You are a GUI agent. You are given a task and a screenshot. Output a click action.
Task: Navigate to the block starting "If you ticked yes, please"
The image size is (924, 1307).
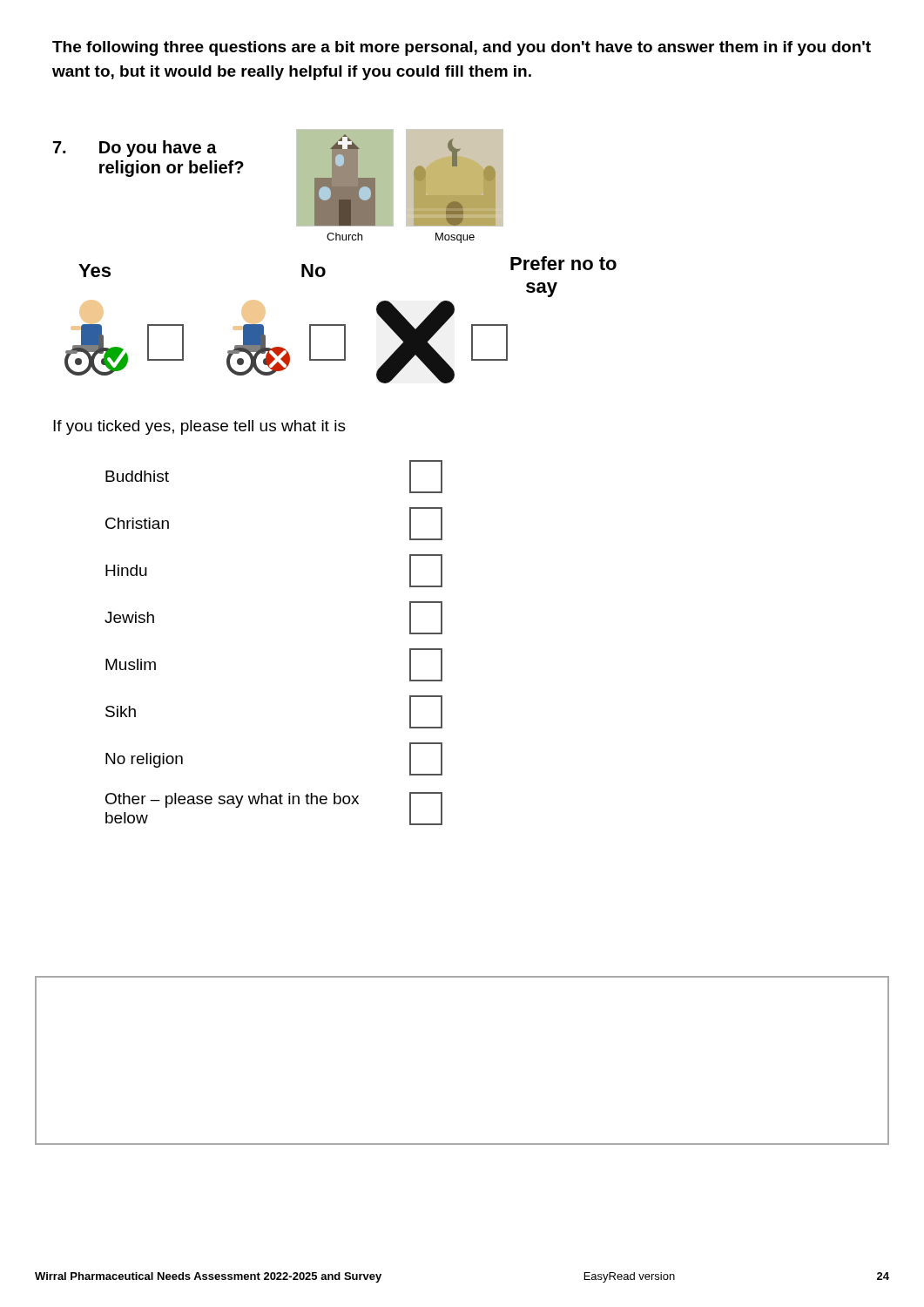click(199, 426)
